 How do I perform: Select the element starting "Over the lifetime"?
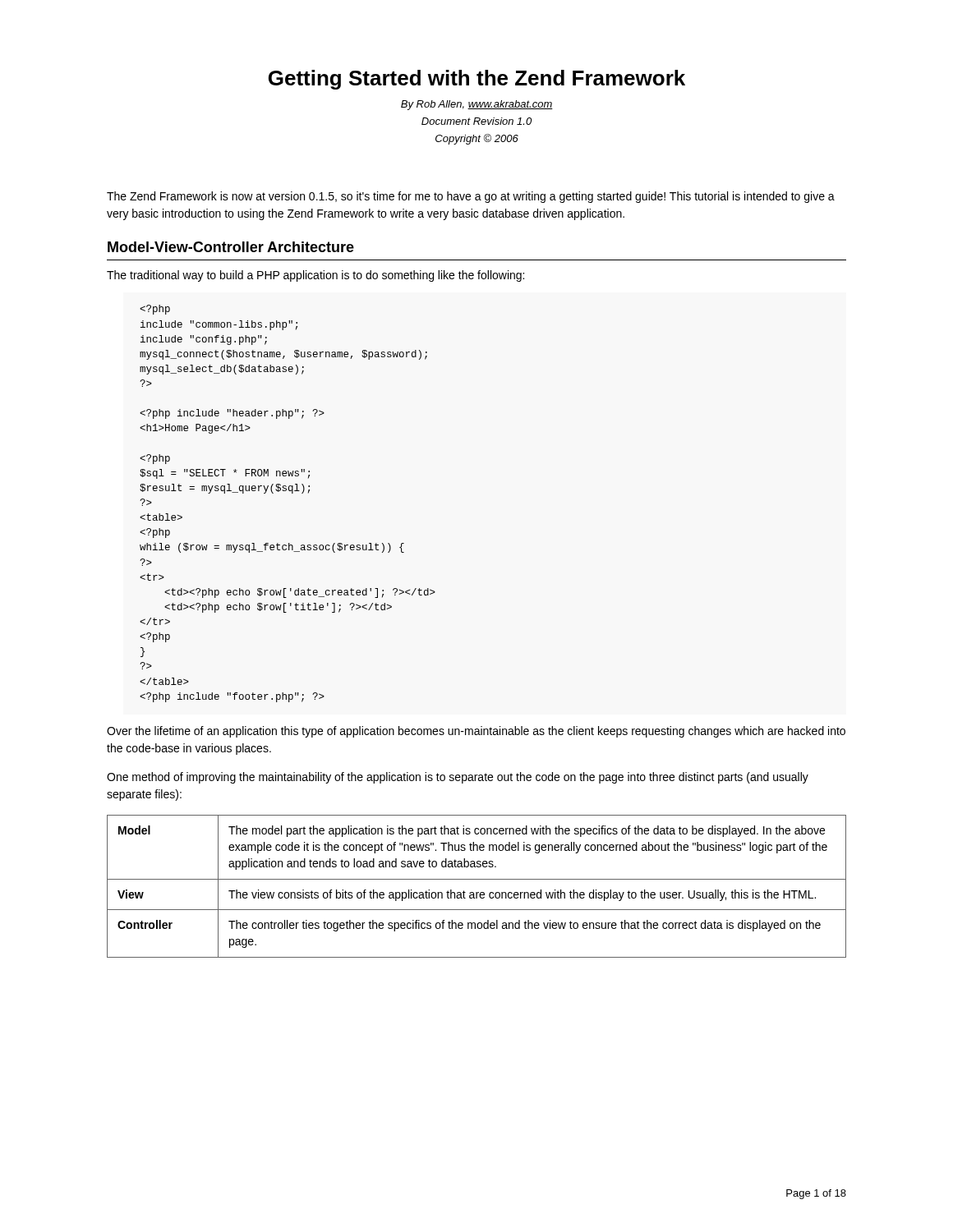(476, 739)
